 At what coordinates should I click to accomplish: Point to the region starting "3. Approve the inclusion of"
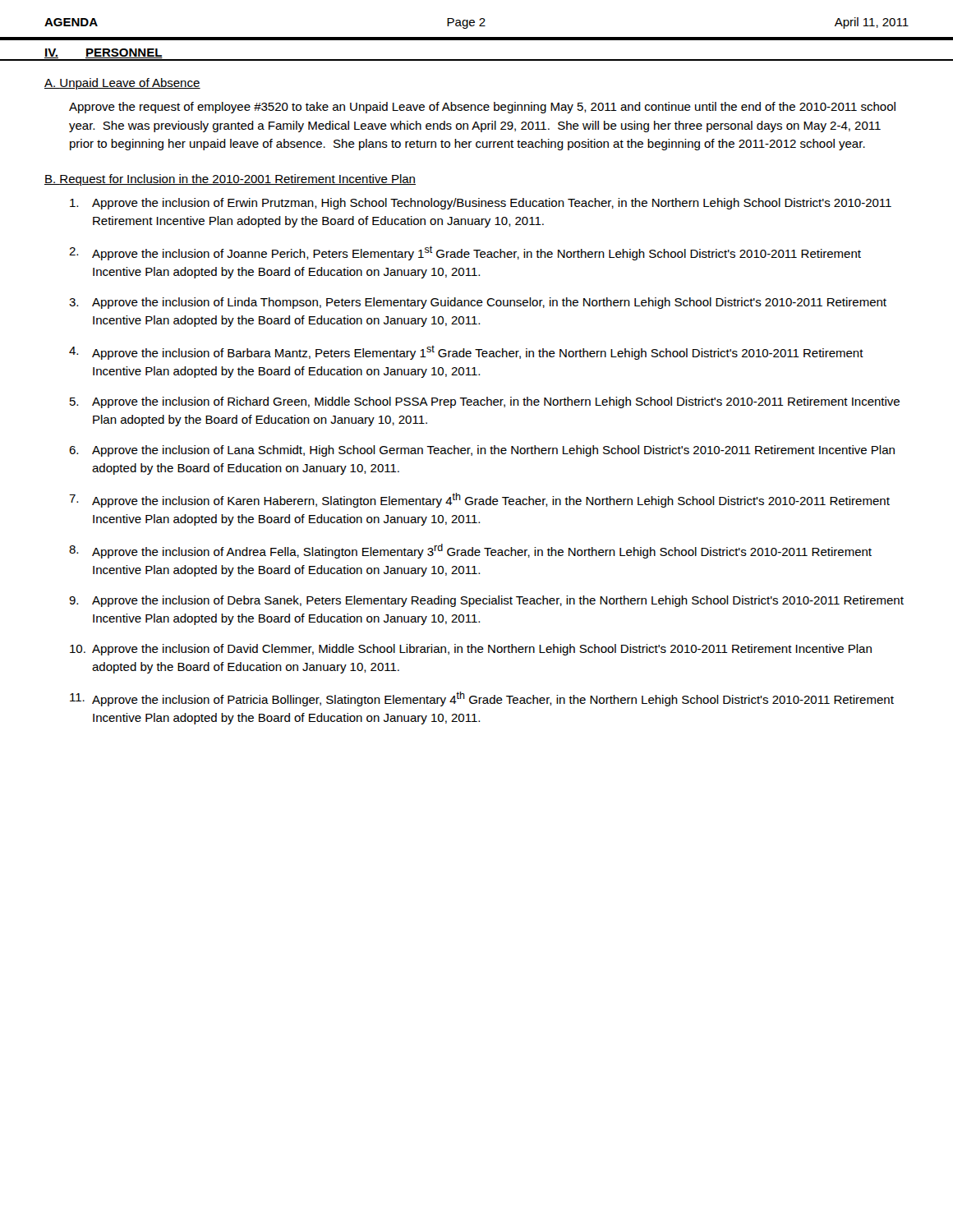click(x=489, y=311)
